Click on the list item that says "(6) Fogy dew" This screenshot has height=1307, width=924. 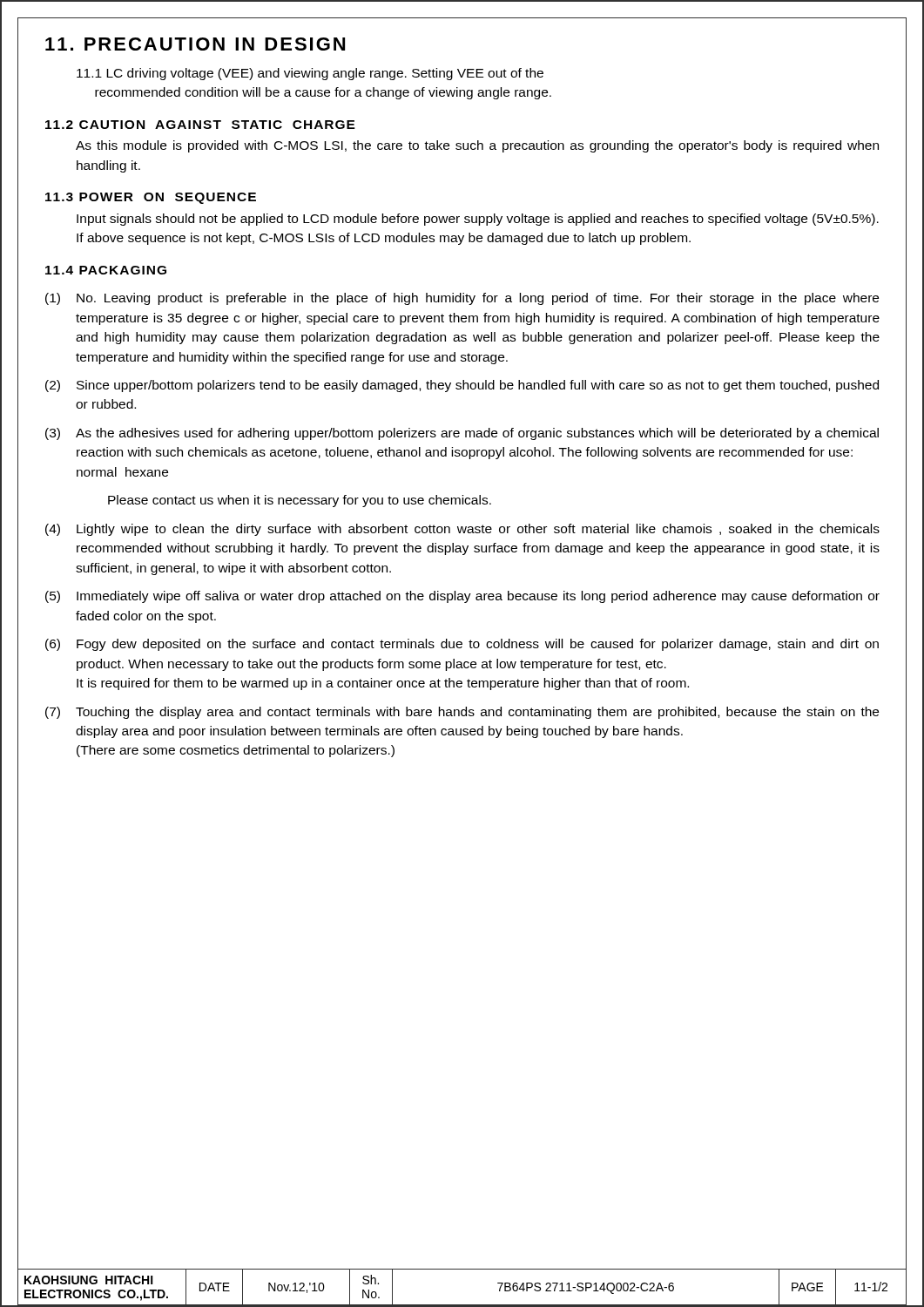point(462,664)
